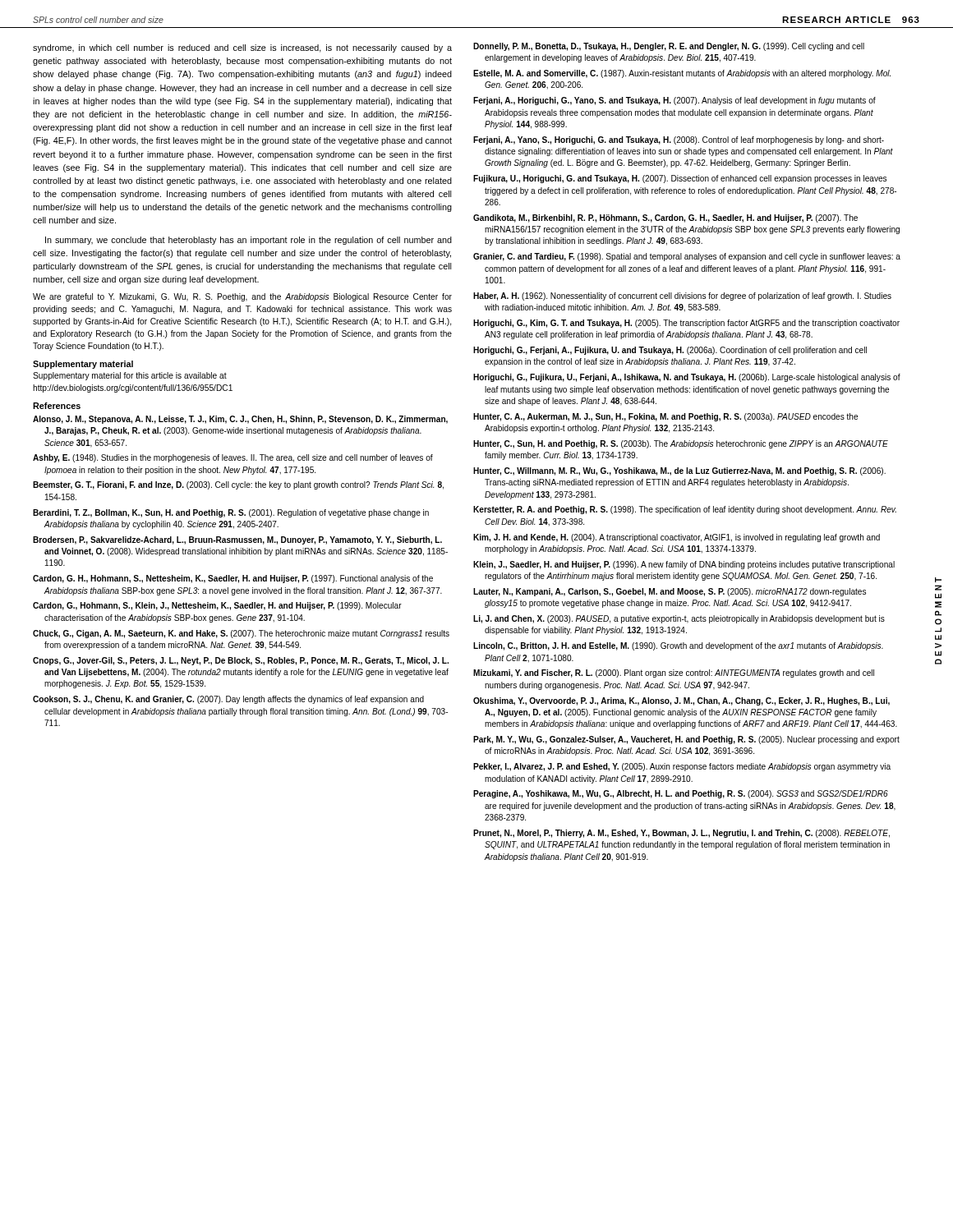Point to the text block starting "Lauter, N., Kampani, A.,"
Viewport: 953px width, 1232px height.
[x=670, y=598]
